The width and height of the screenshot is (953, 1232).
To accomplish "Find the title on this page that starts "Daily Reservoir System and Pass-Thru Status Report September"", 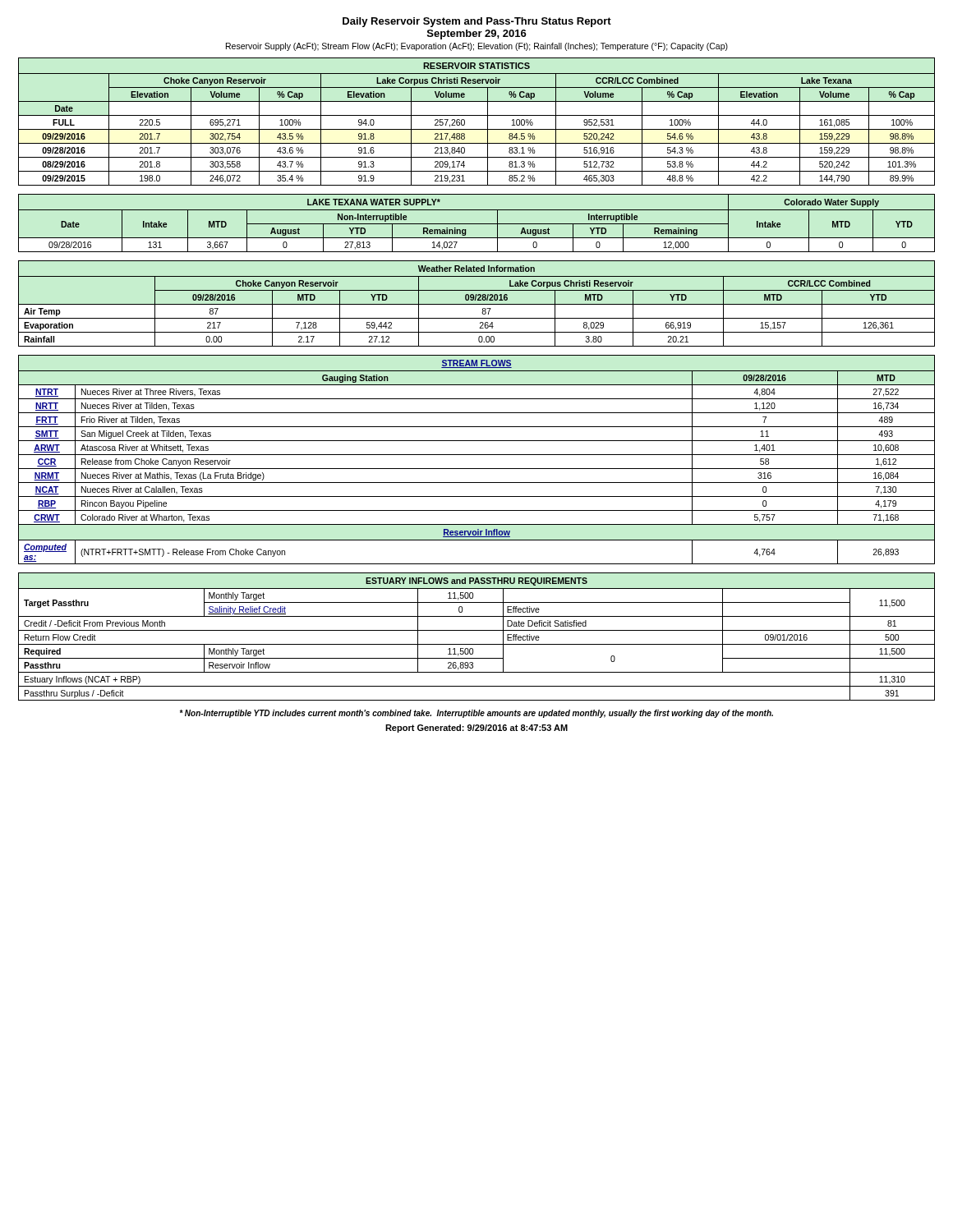I will point(476,27).
